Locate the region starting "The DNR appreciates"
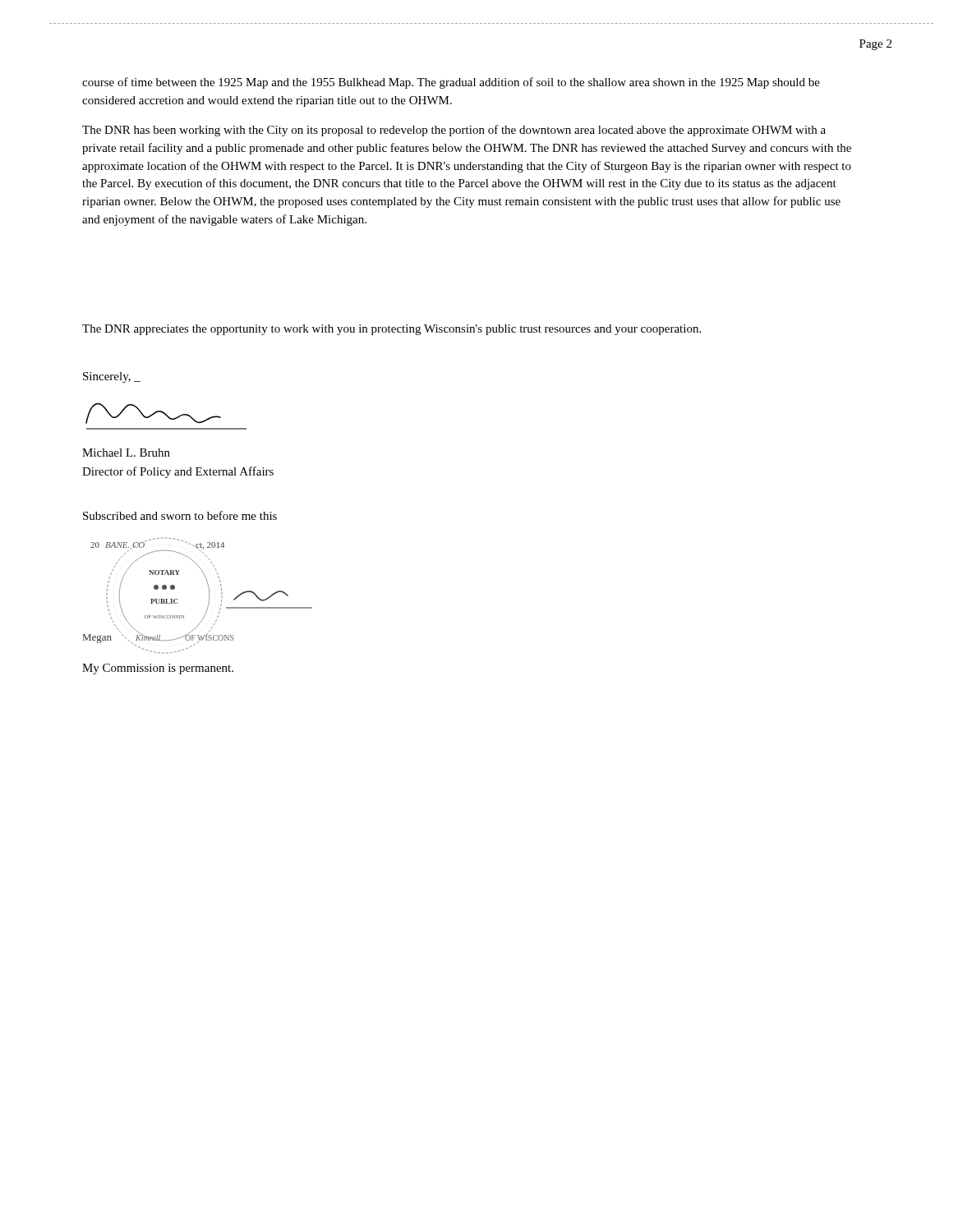 (392, 329)
